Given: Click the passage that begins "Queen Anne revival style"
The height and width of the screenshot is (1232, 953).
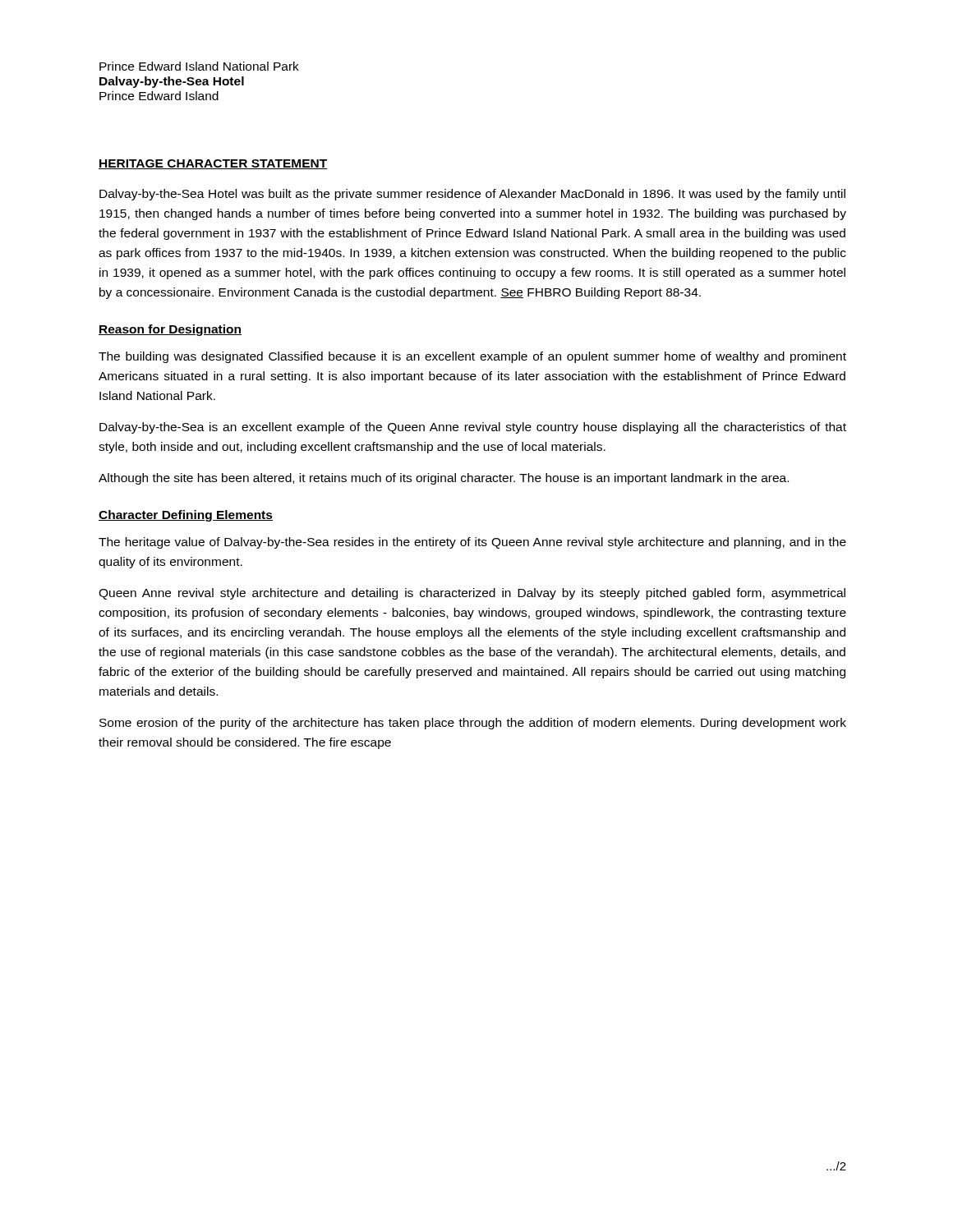Looking at the screenshot, I should coord(472,642).
